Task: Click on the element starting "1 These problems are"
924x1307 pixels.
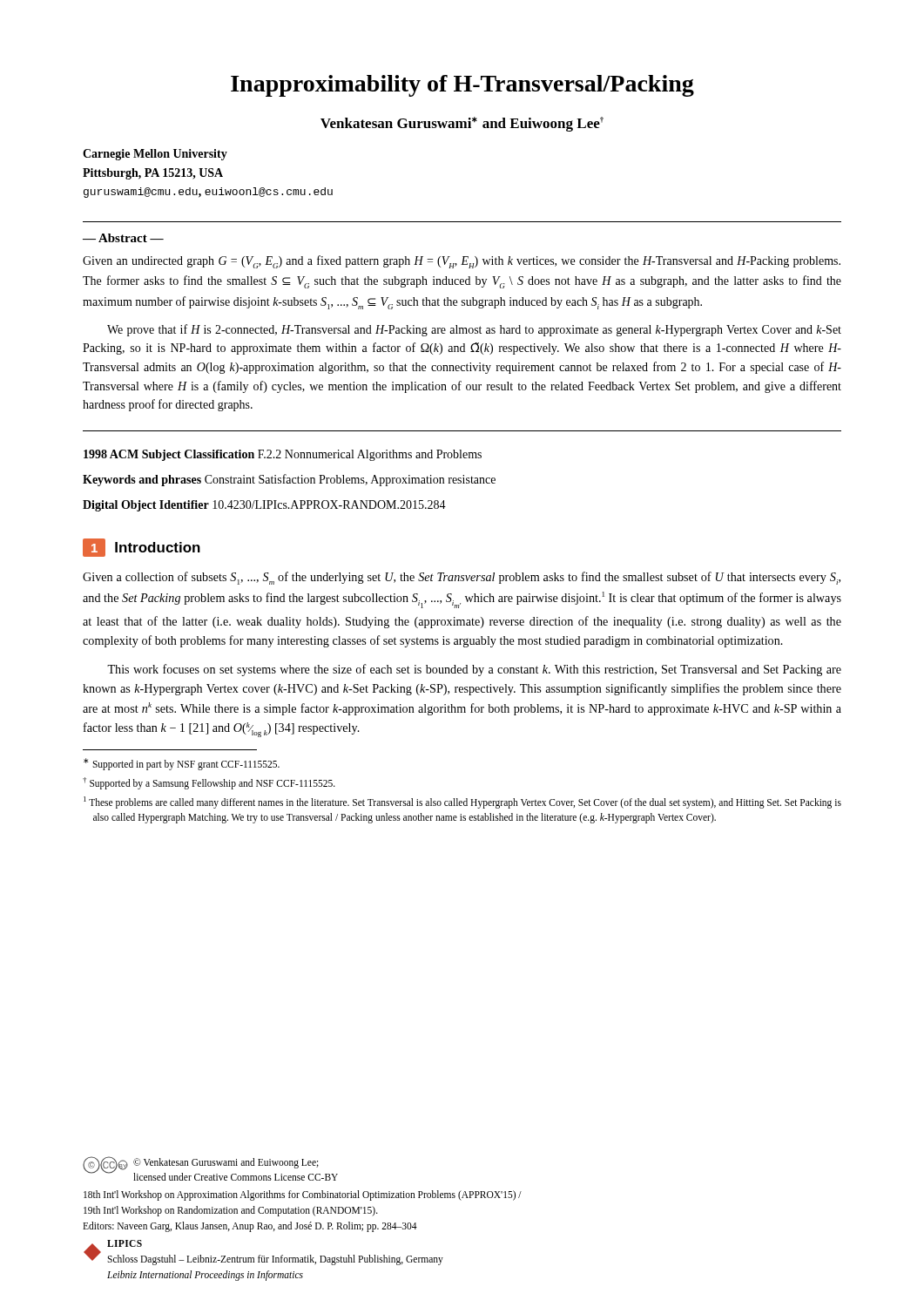Action: pyautogui.click(x=462, y=809)
